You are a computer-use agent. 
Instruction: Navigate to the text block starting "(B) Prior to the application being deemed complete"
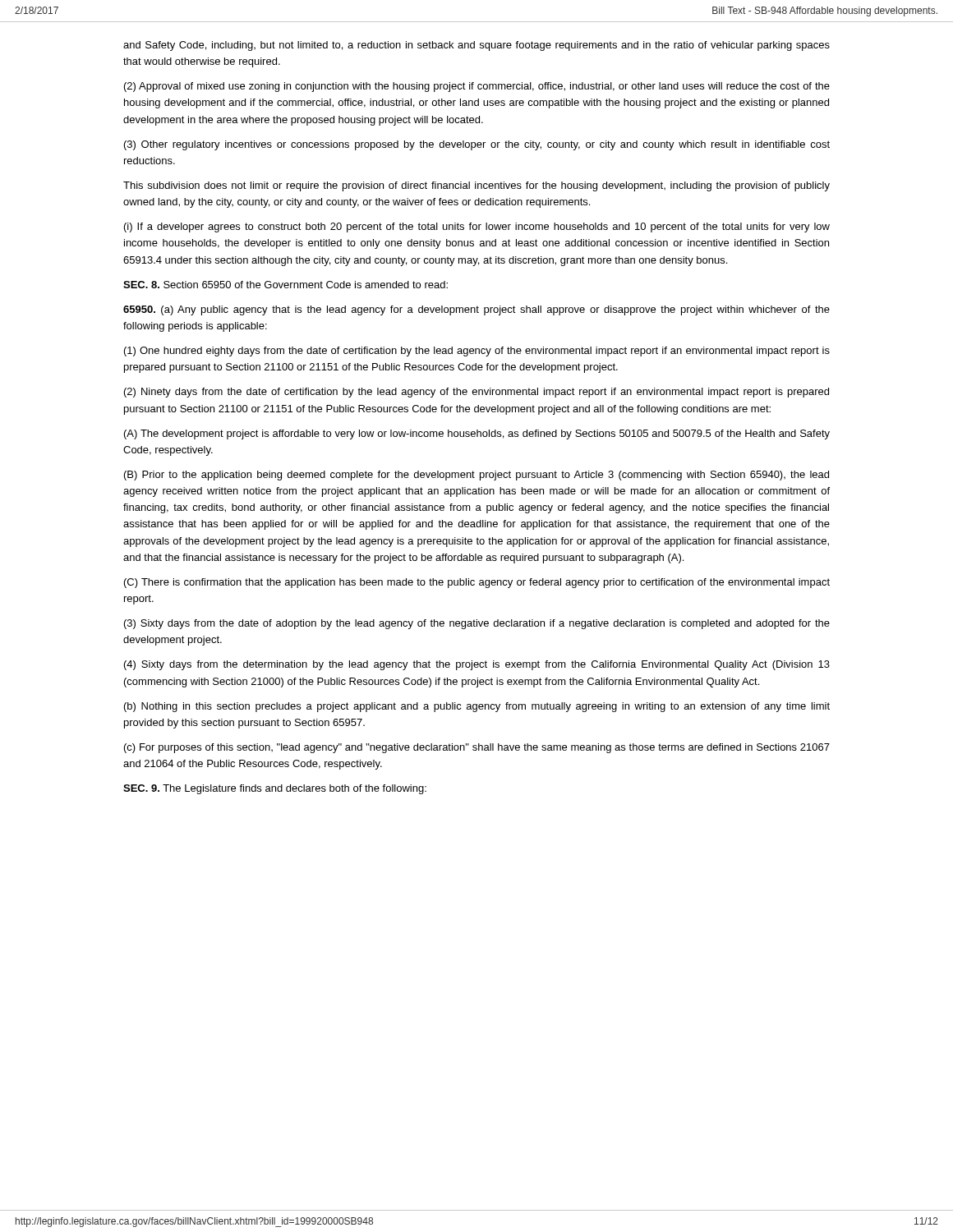476,516
